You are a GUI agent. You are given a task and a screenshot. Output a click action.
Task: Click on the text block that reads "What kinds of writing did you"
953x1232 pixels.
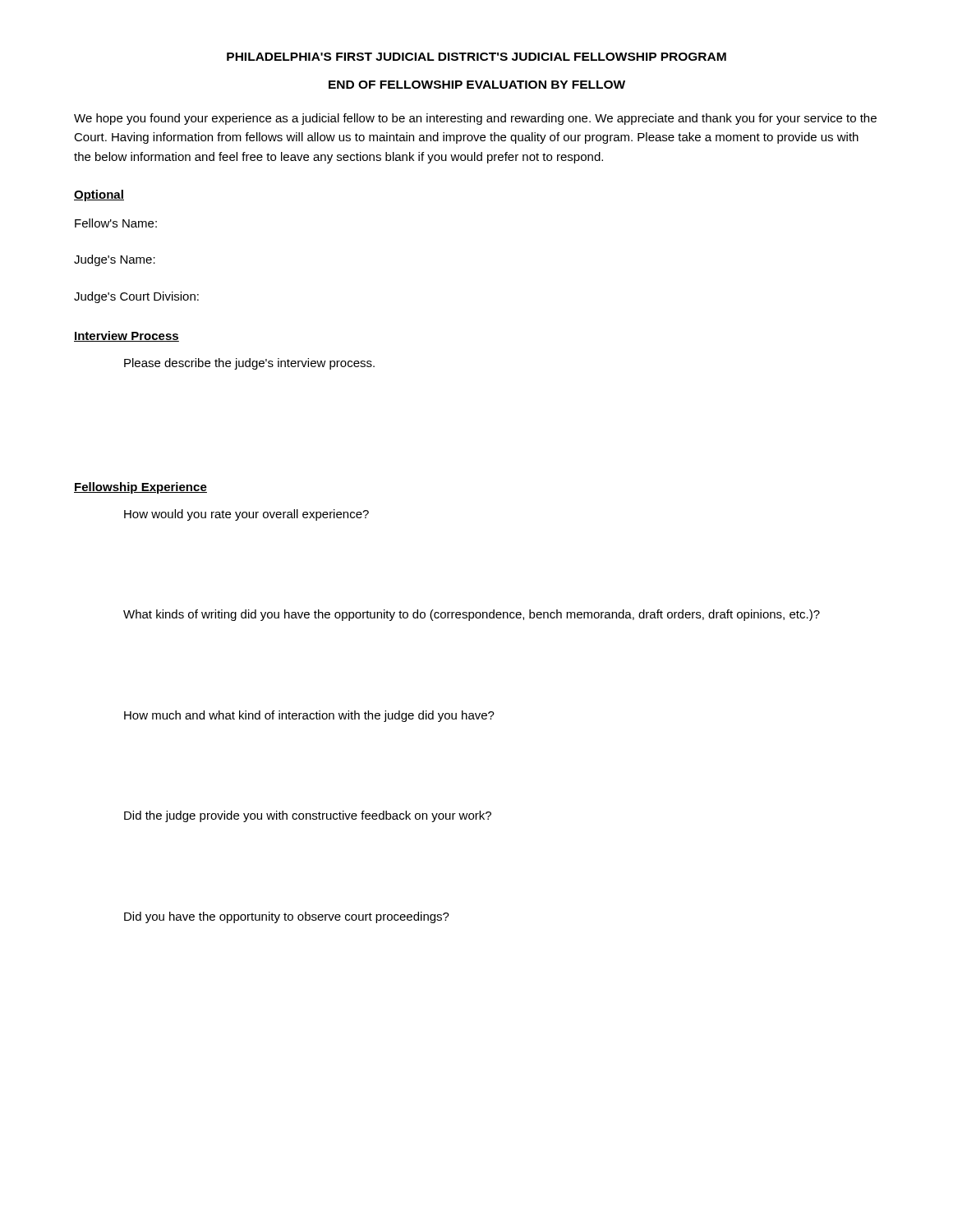point(472,614)
